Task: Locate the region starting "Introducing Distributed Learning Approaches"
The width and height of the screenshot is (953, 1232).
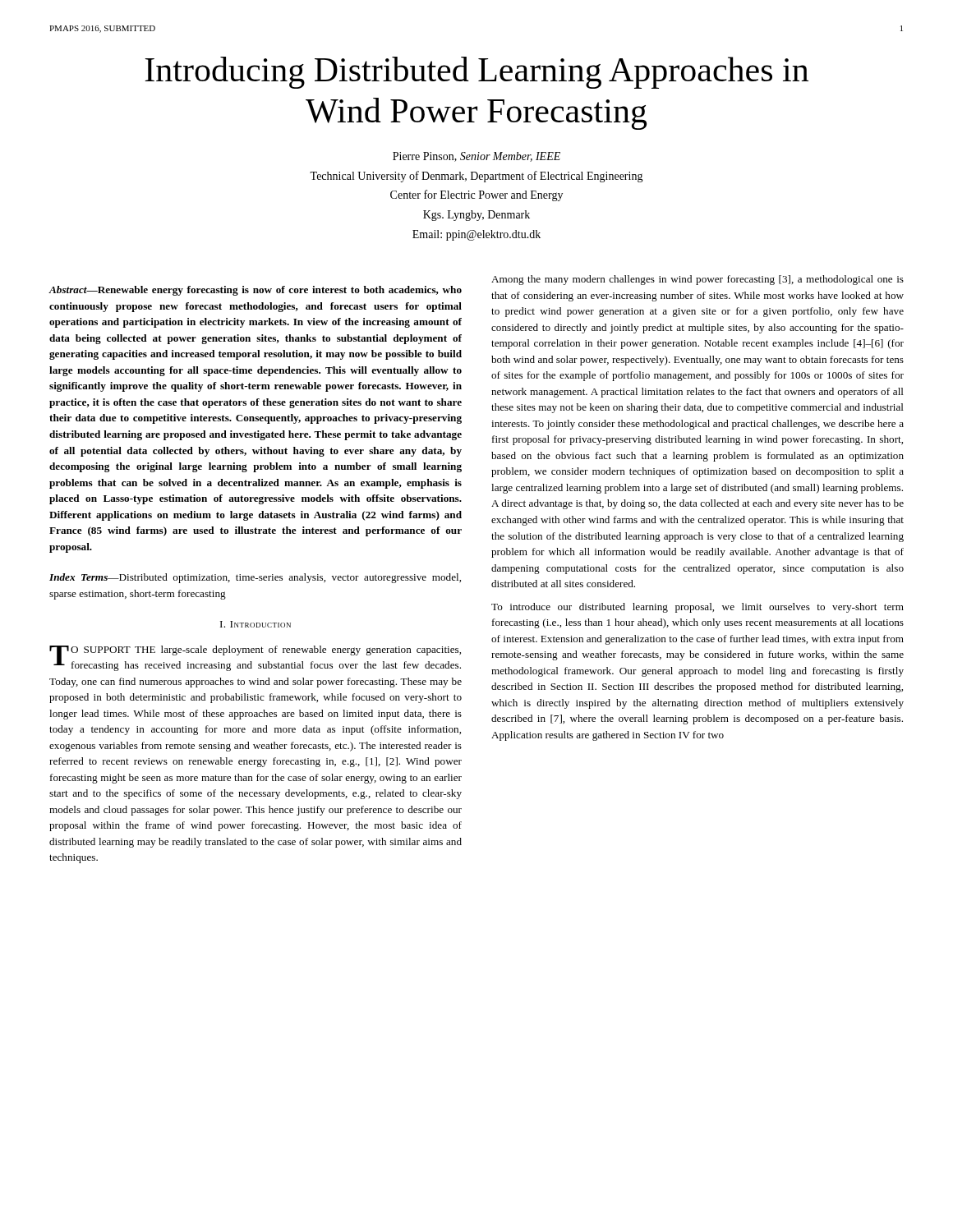Action: click(476, 91)
